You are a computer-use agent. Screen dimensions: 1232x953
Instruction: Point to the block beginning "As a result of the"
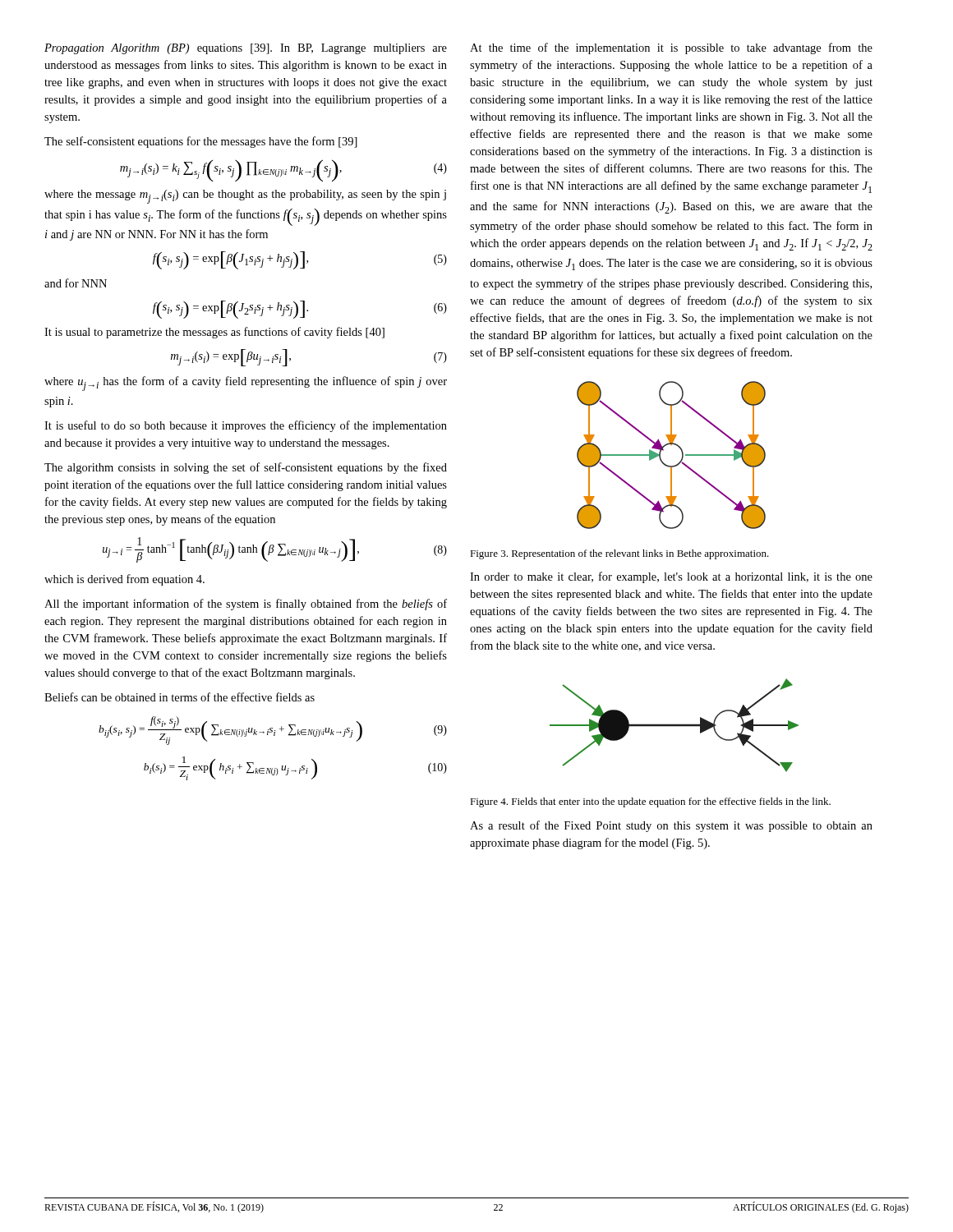[x=671, y=834]
